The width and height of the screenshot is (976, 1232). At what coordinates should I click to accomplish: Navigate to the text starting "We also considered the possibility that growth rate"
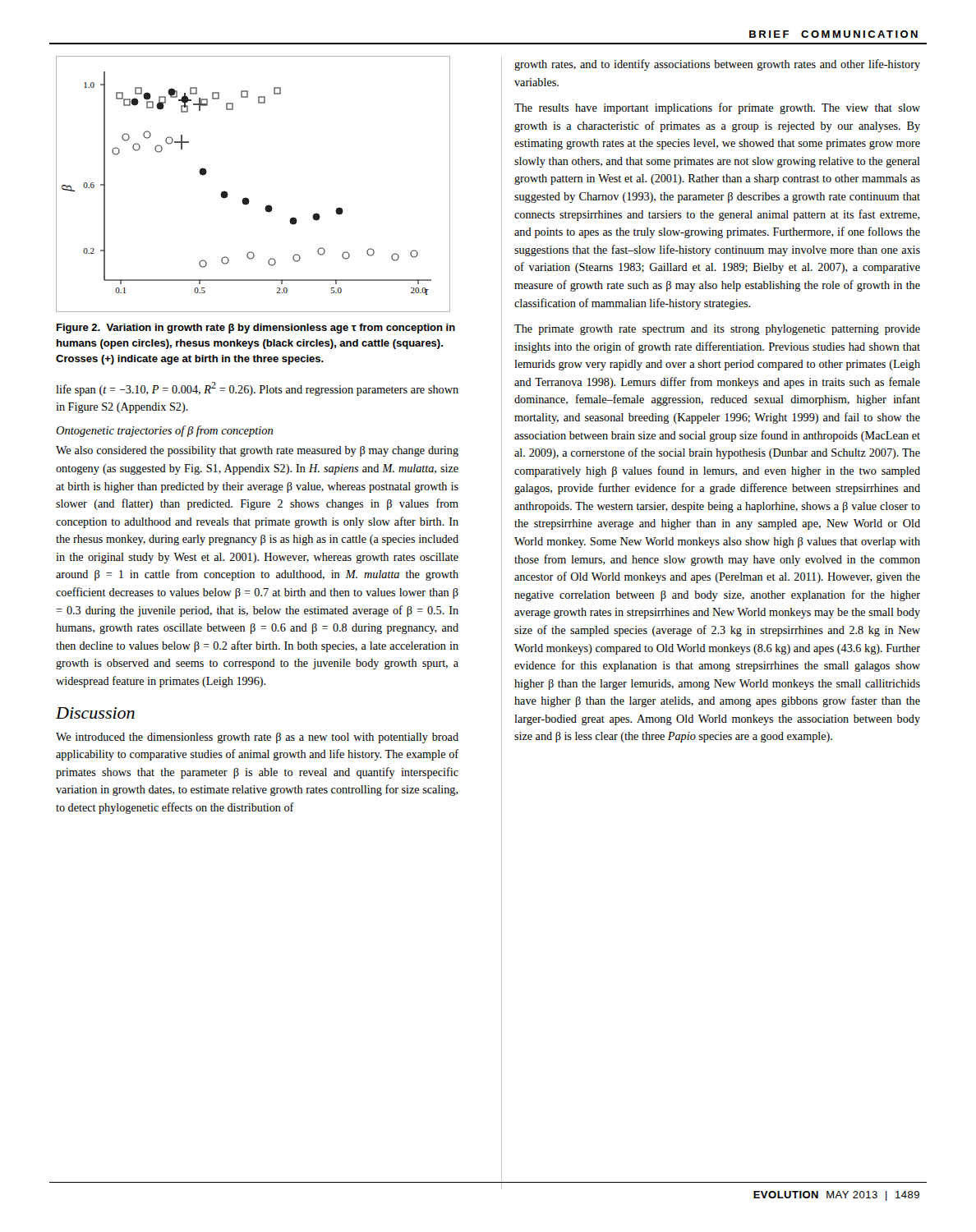click(x=257, y=566)
